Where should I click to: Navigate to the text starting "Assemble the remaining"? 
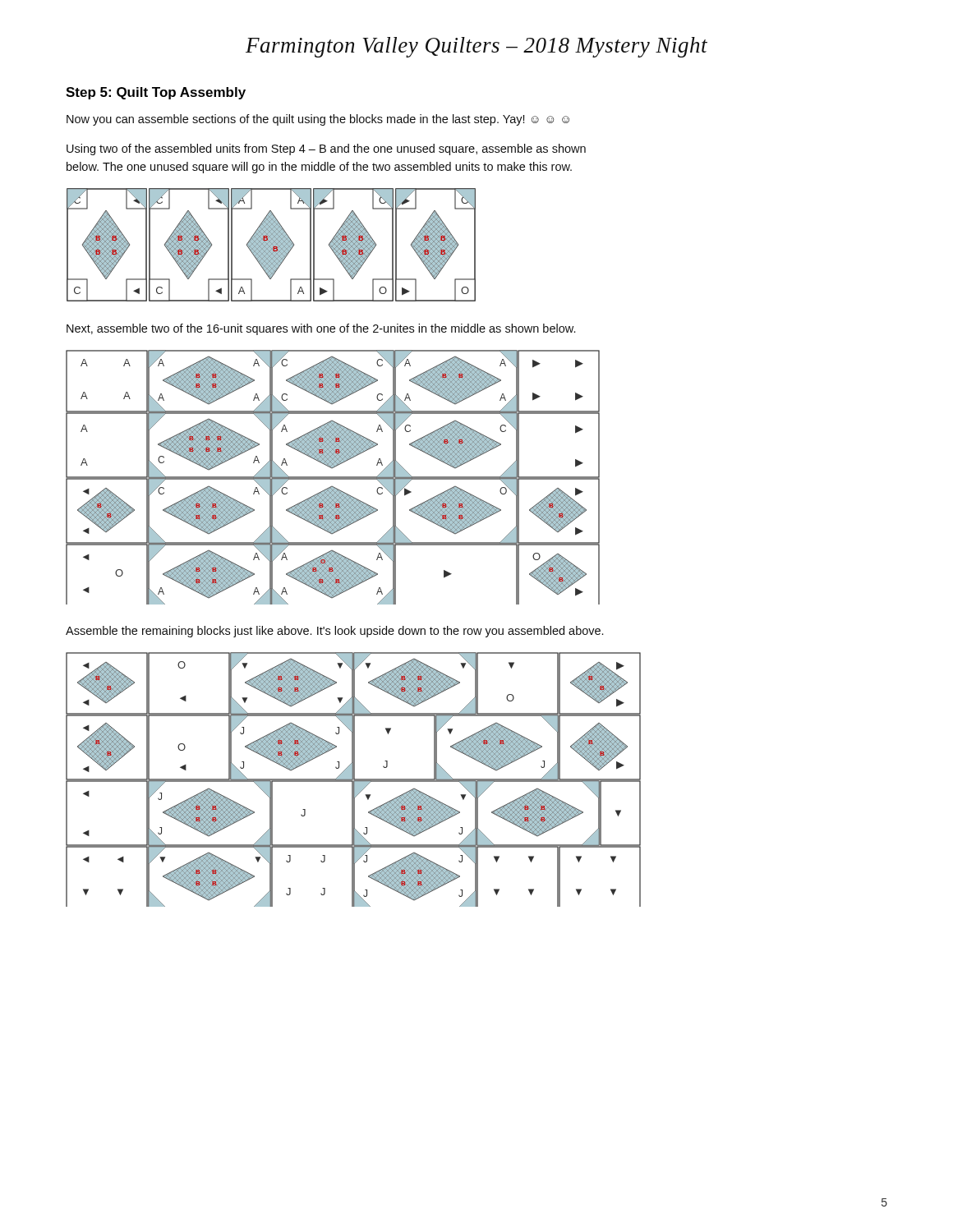335,631
